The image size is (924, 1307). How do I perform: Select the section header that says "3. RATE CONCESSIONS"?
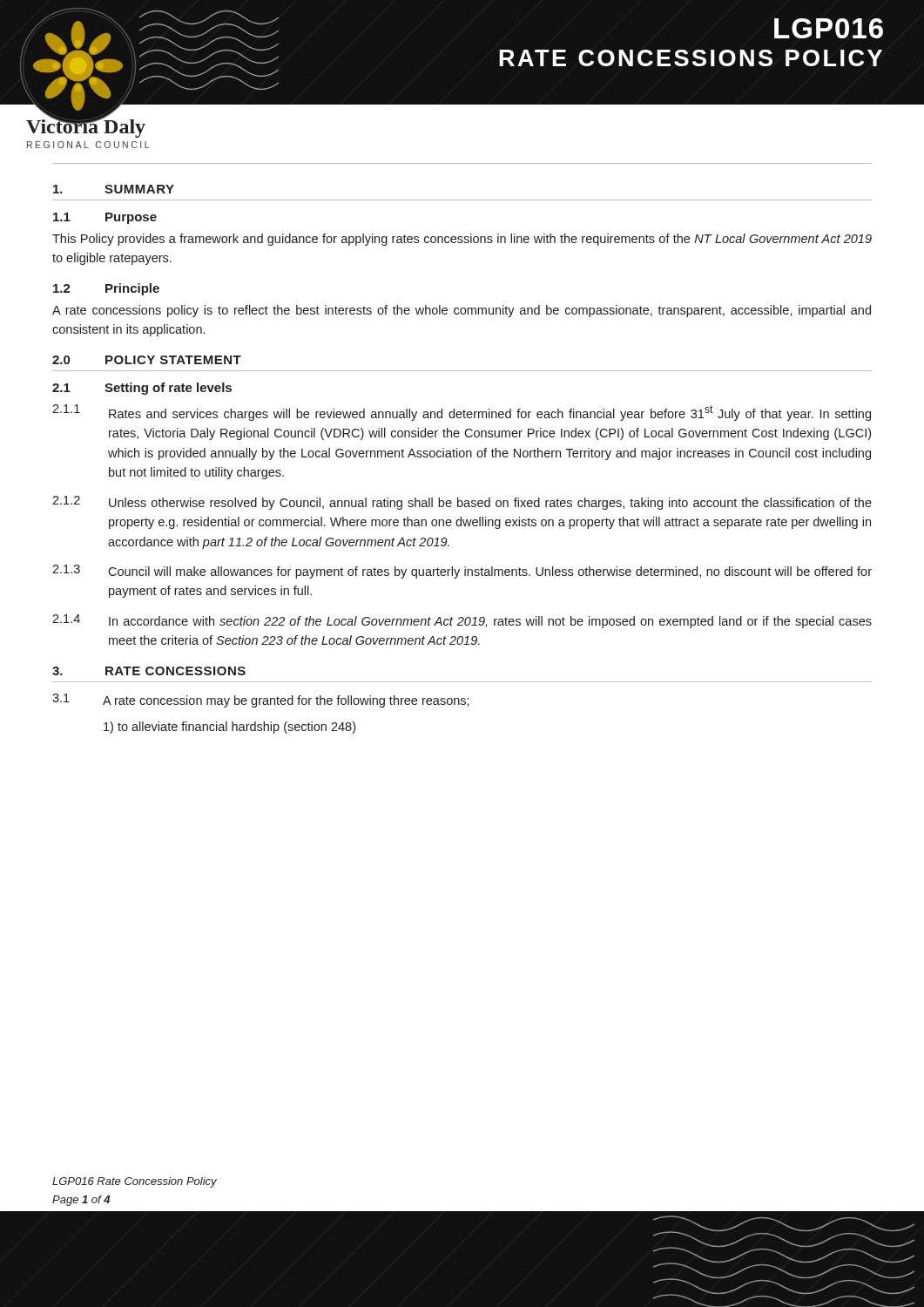click(x=149, y=670)
